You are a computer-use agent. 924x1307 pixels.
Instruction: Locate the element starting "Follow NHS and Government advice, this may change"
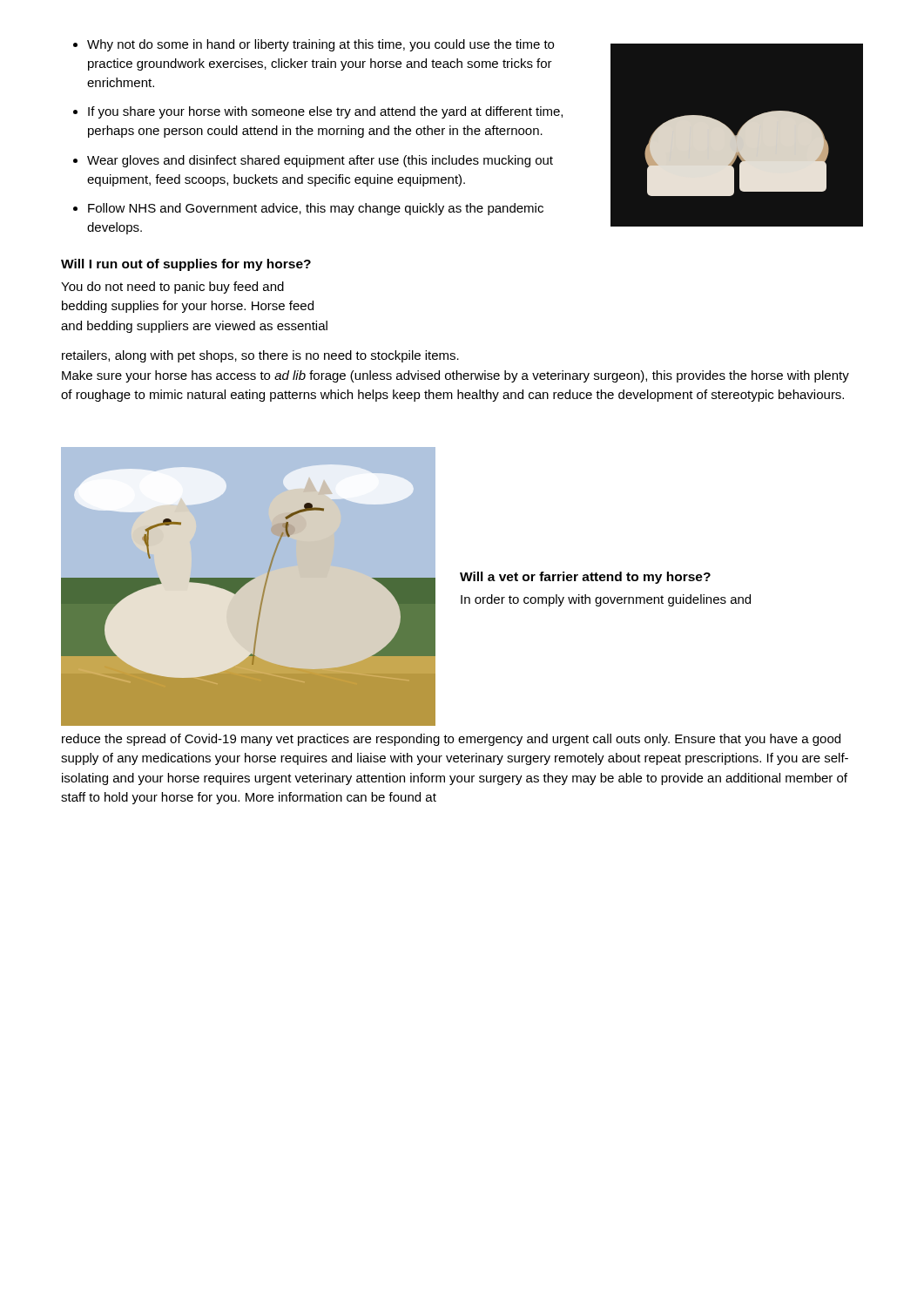340,218
